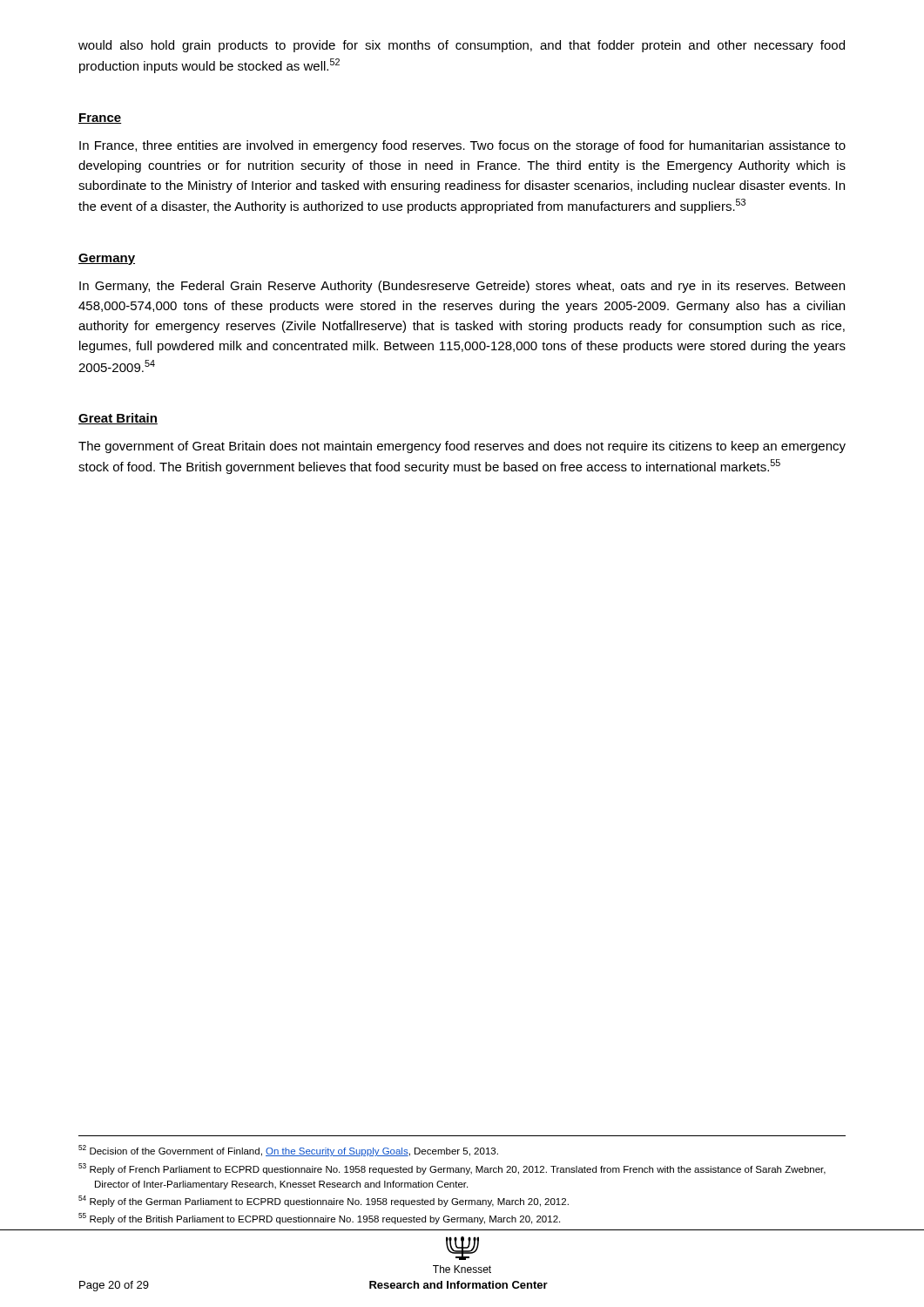Find the text block with the text "In France, three"
This screenshot has width=924, height=1307.
click(x=462, y=175)
